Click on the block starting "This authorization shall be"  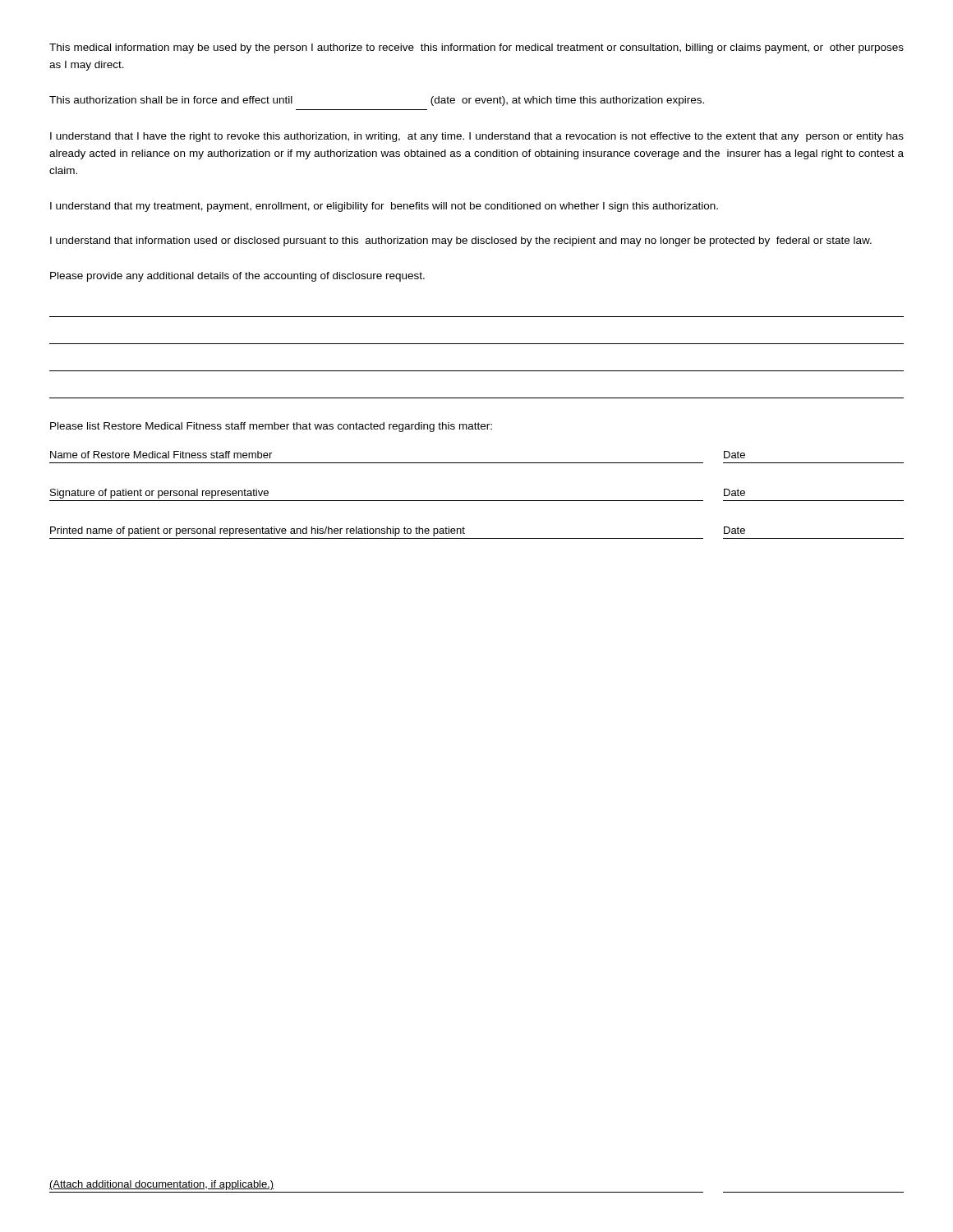click(x=377, y=101)
